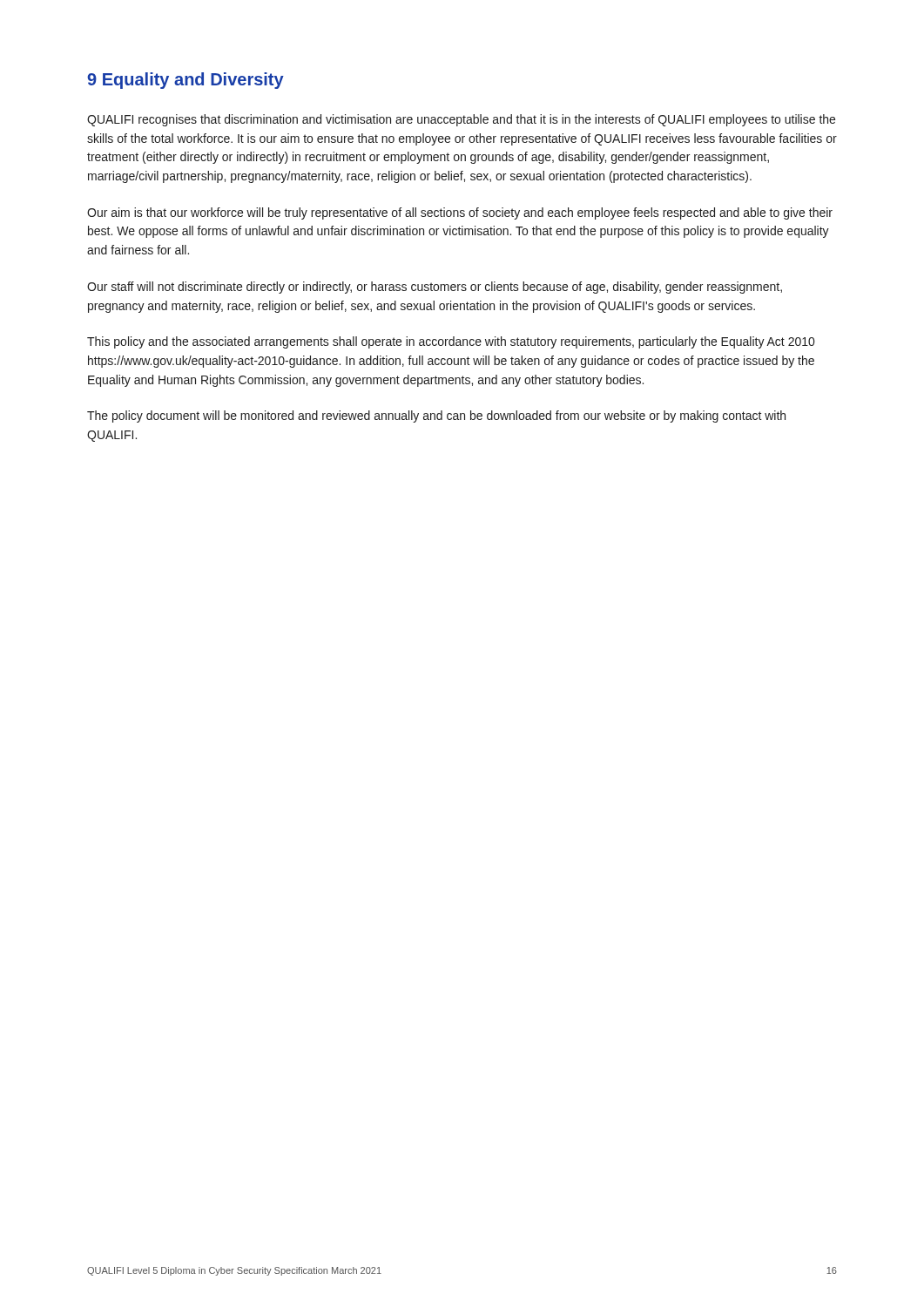Navigate to the region starting "QUALIFI recognises that discrimination and victimisation"
This screenshot has height=1307, width=924.
click(462, 148)
